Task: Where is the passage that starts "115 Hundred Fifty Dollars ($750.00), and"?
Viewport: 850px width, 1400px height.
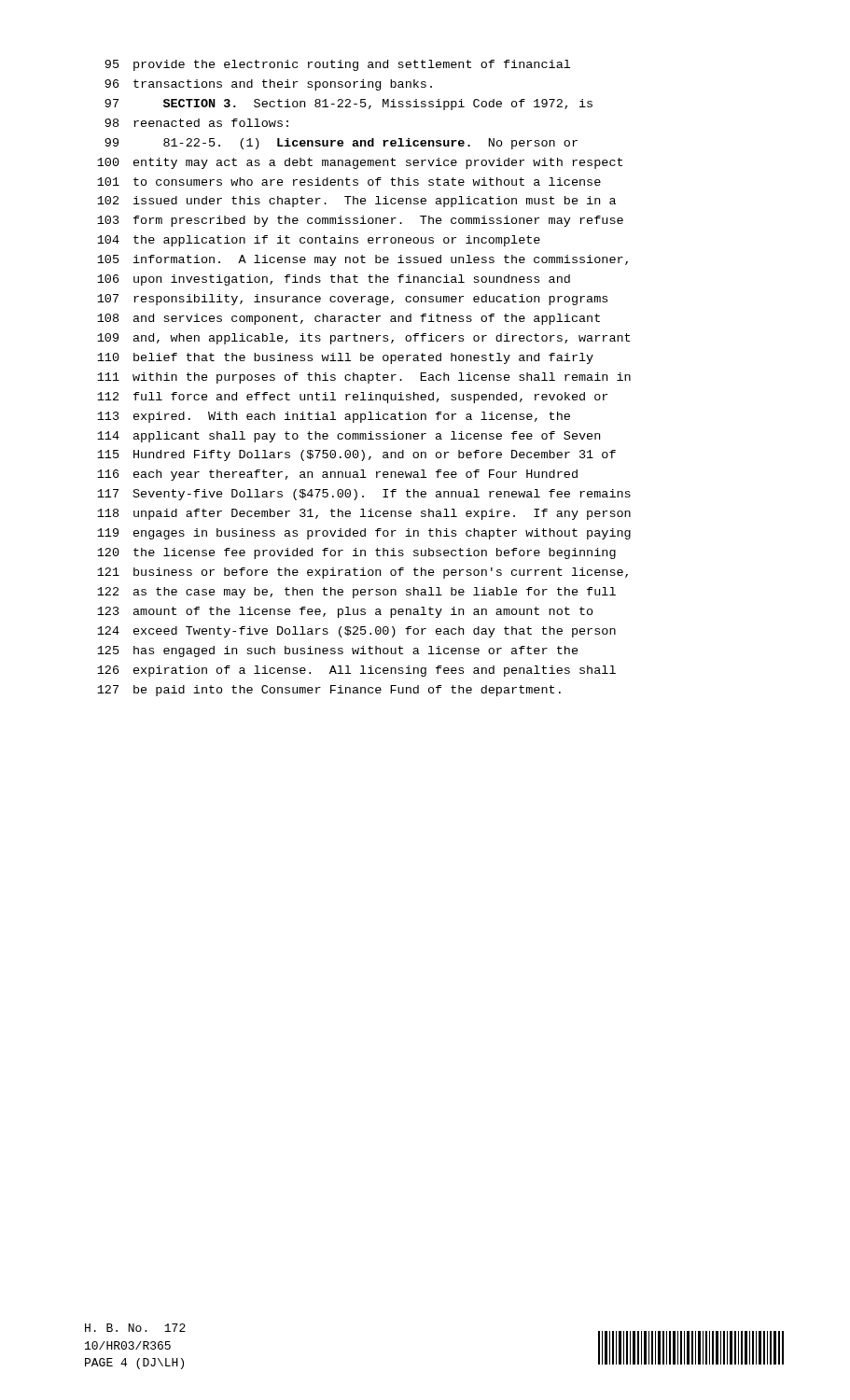Action: click(x=434, y=456)
